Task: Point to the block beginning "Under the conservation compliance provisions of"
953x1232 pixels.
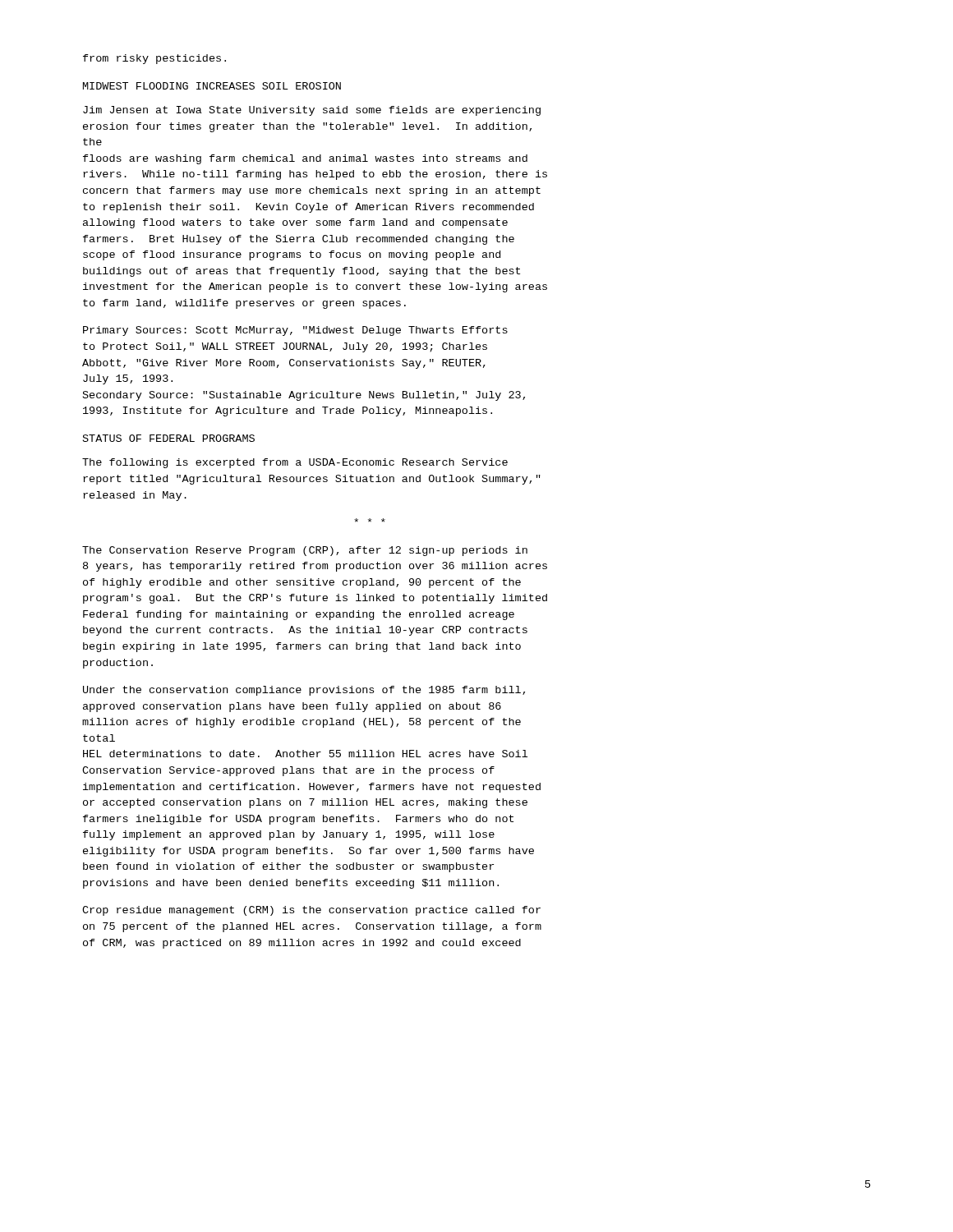Action: point(312,787)
